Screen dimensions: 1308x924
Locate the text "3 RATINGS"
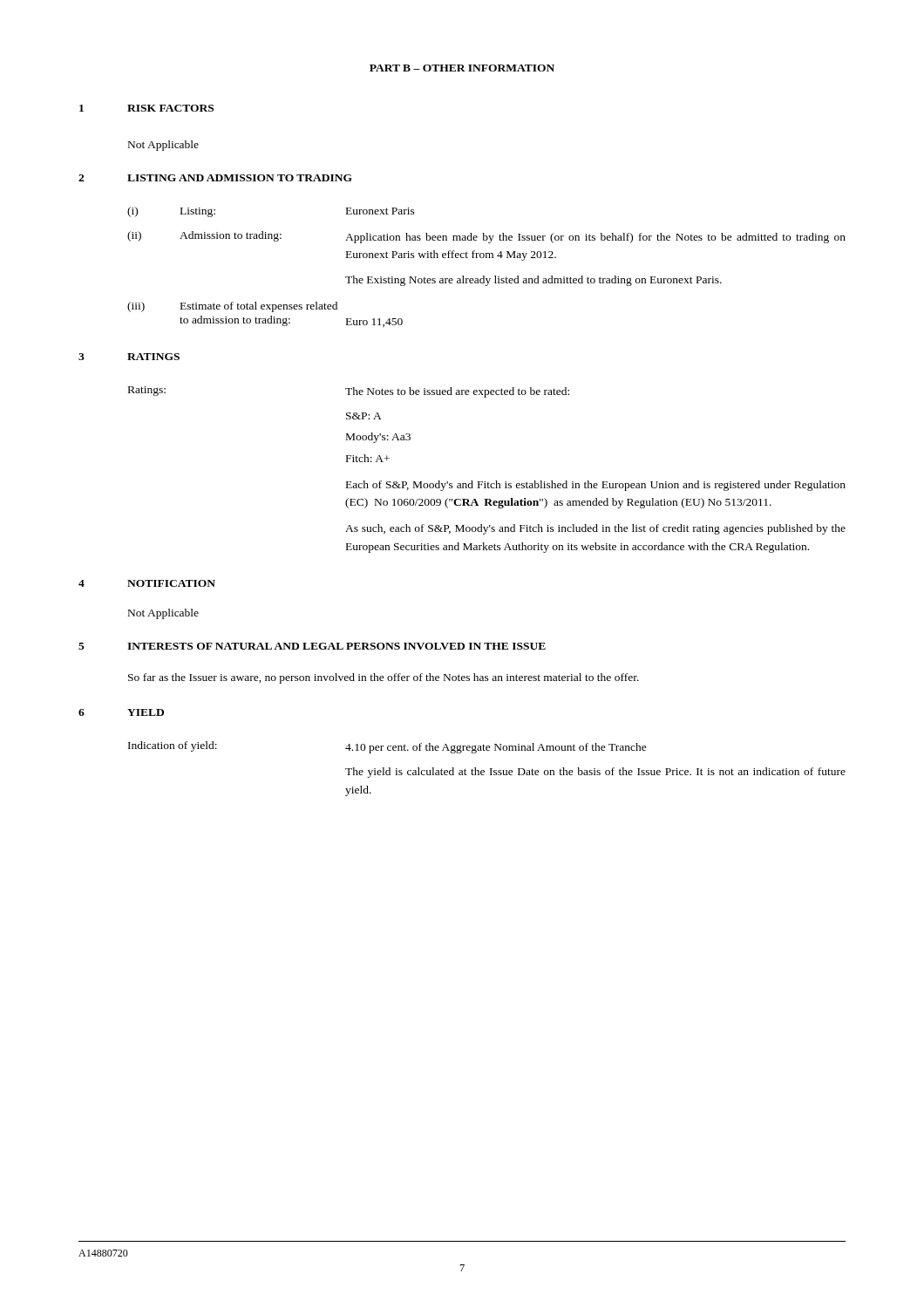click(x=129, y=357)
